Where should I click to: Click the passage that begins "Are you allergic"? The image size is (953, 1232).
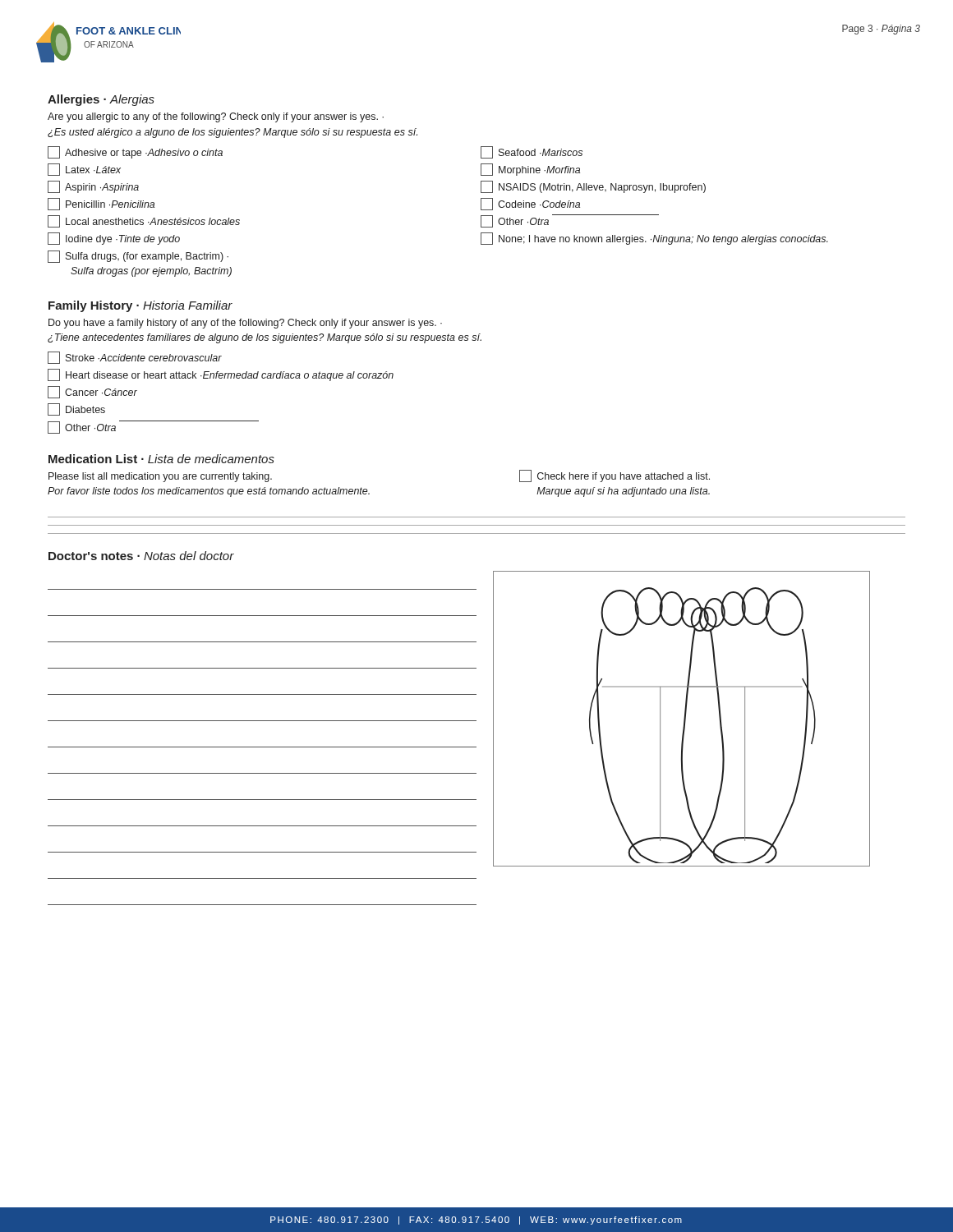pyautogui.click(x=233, y=124)
